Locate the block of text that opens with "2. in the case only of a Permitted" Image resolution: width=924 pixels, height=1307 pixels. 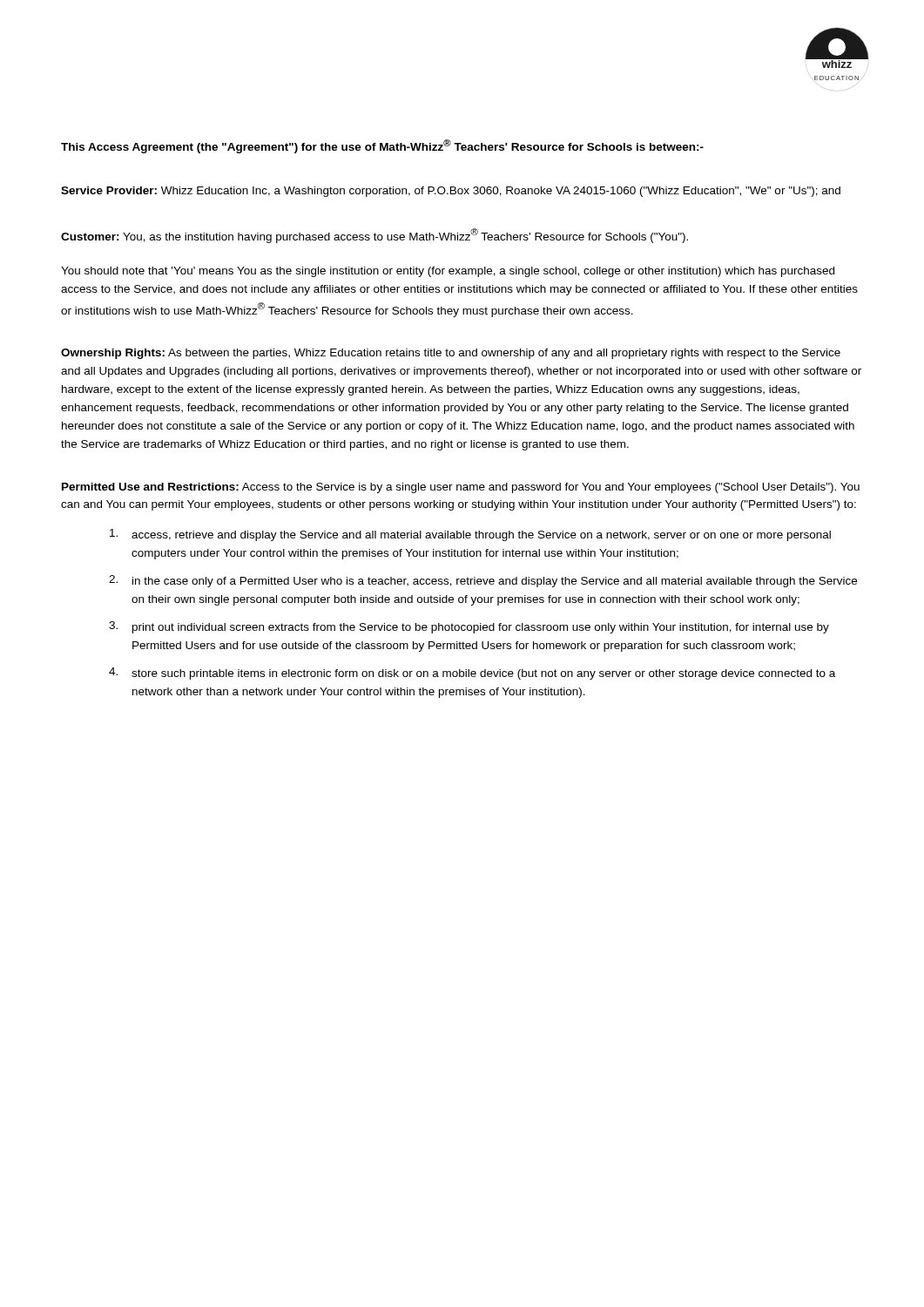tap(486, 591)
